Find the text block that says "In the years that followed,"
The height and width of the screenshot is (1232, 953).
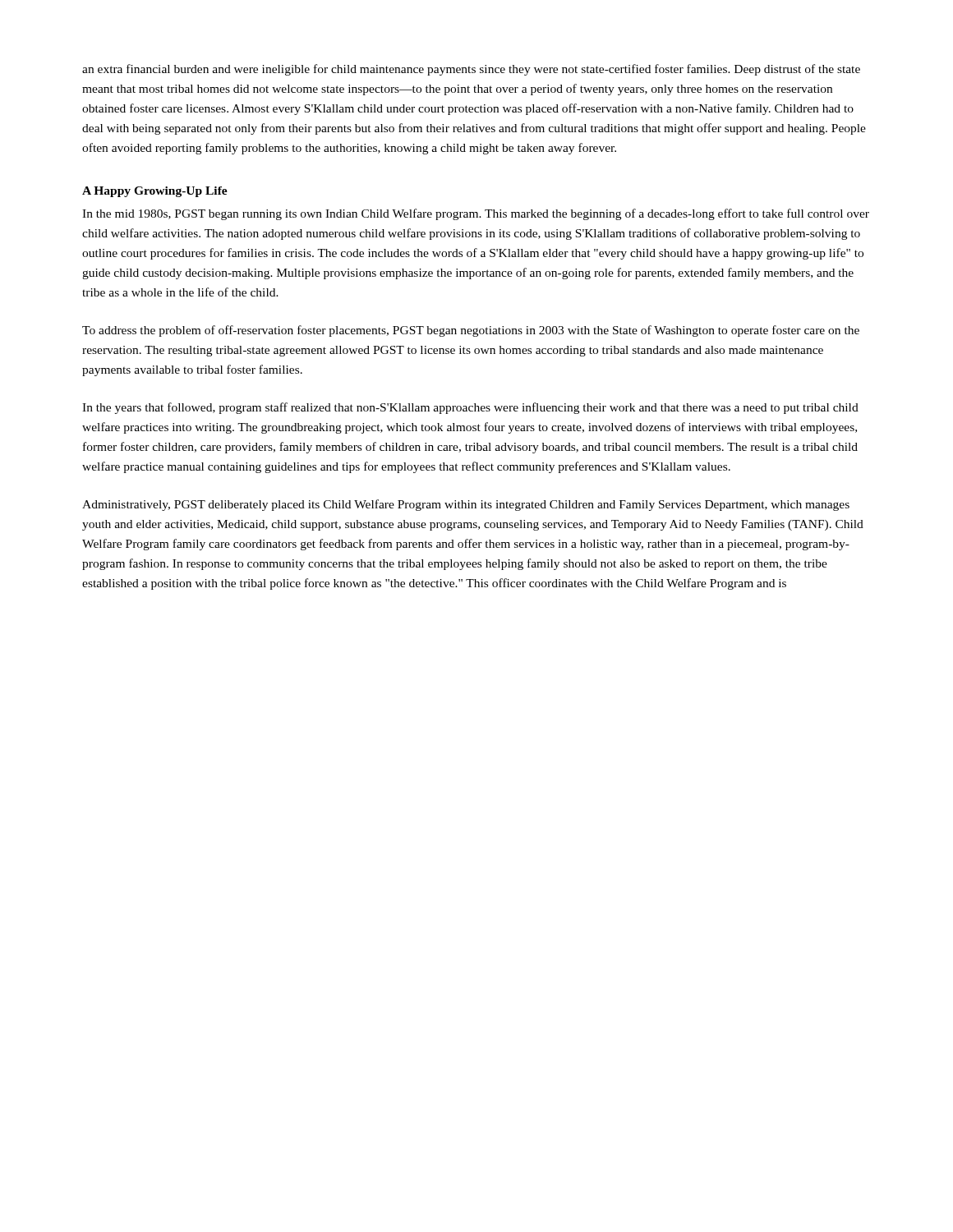[x=470, y=437]
